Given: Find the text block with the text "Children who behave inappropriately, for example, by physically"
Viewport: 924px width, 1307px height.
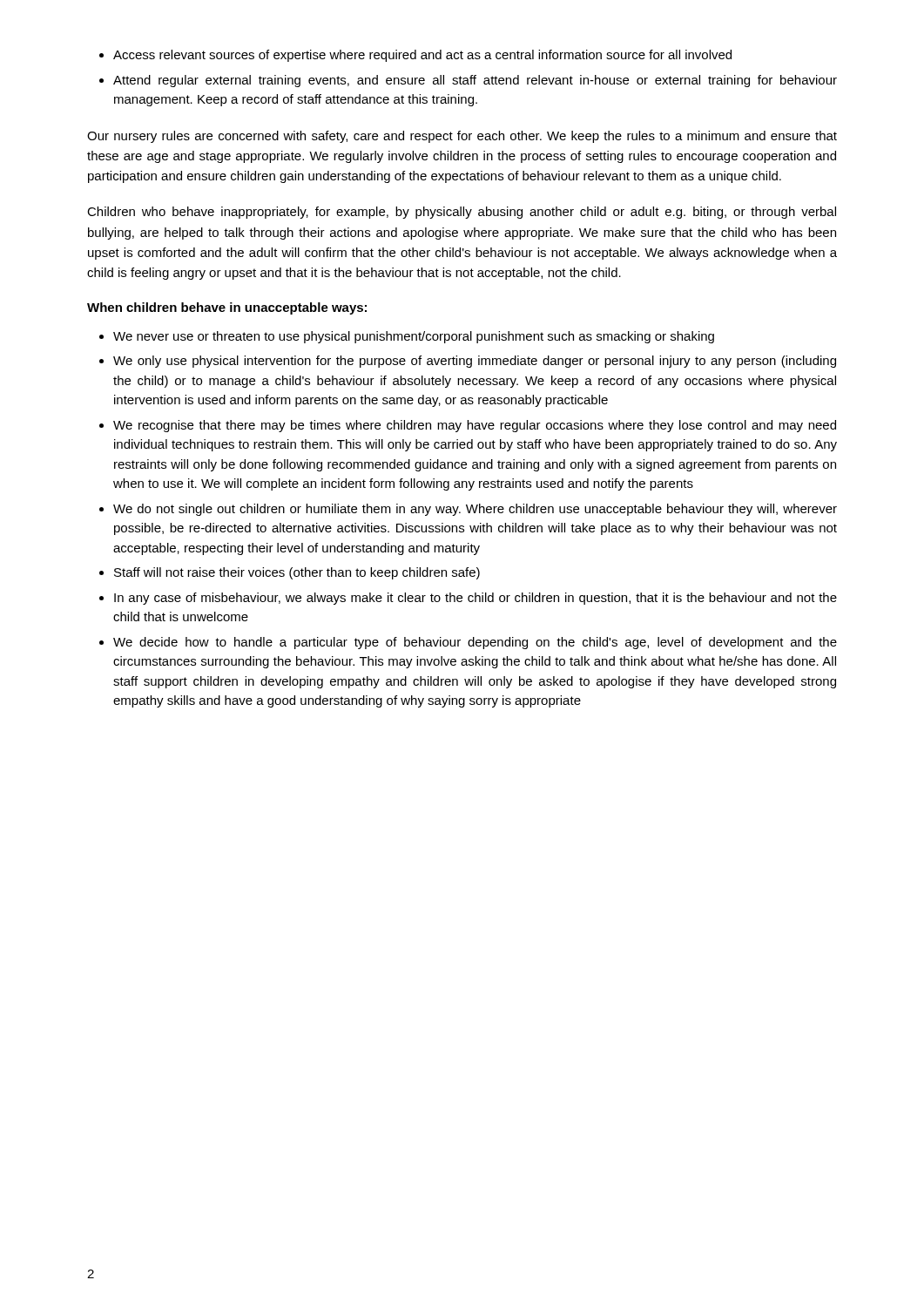Looking at the screenshot, I should click(462, 242).
